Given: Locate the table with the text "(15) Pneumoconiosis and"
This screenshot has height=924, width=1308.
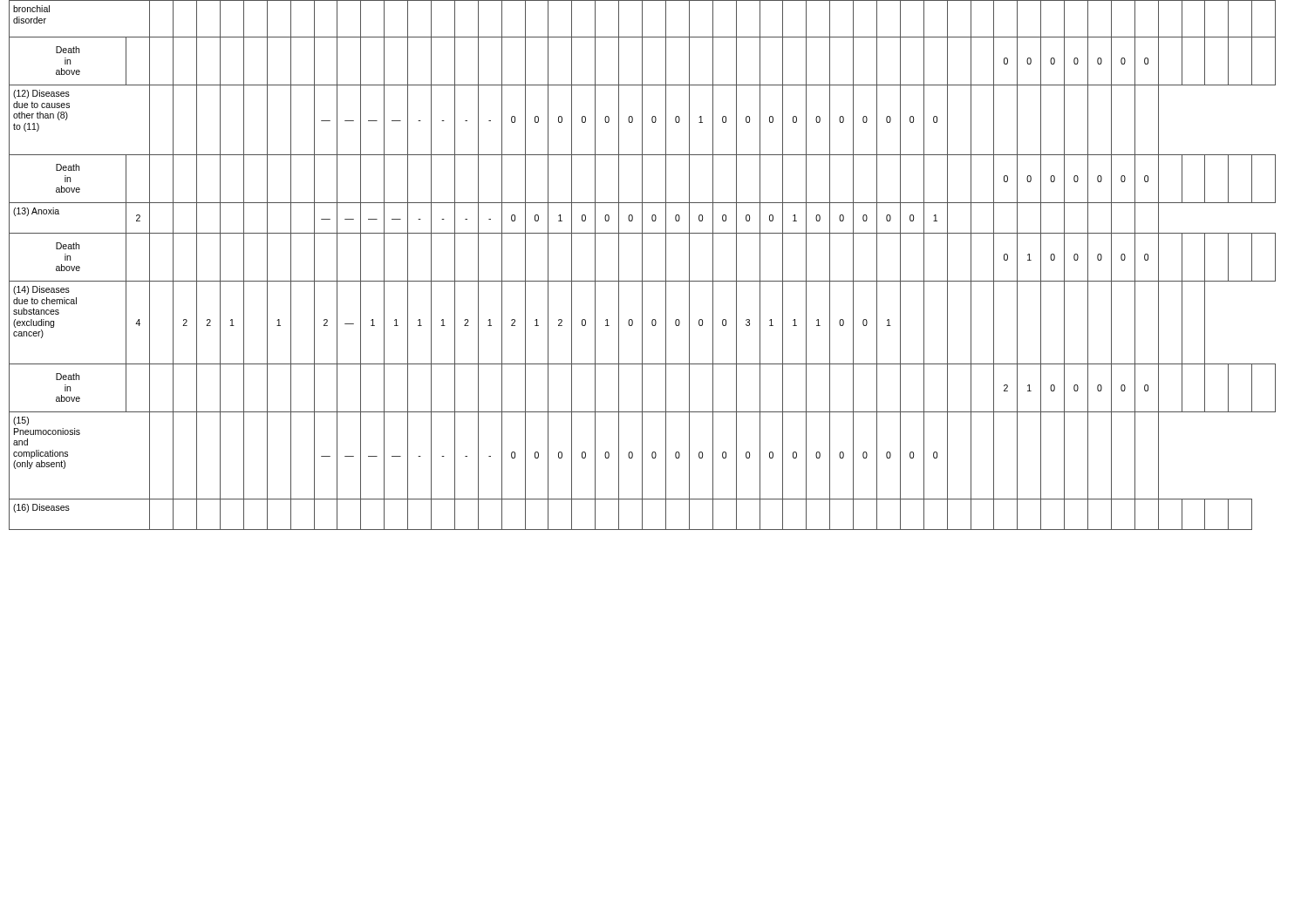Looking at the screenshot, I should pyautogui.click(x=654, y=462).
